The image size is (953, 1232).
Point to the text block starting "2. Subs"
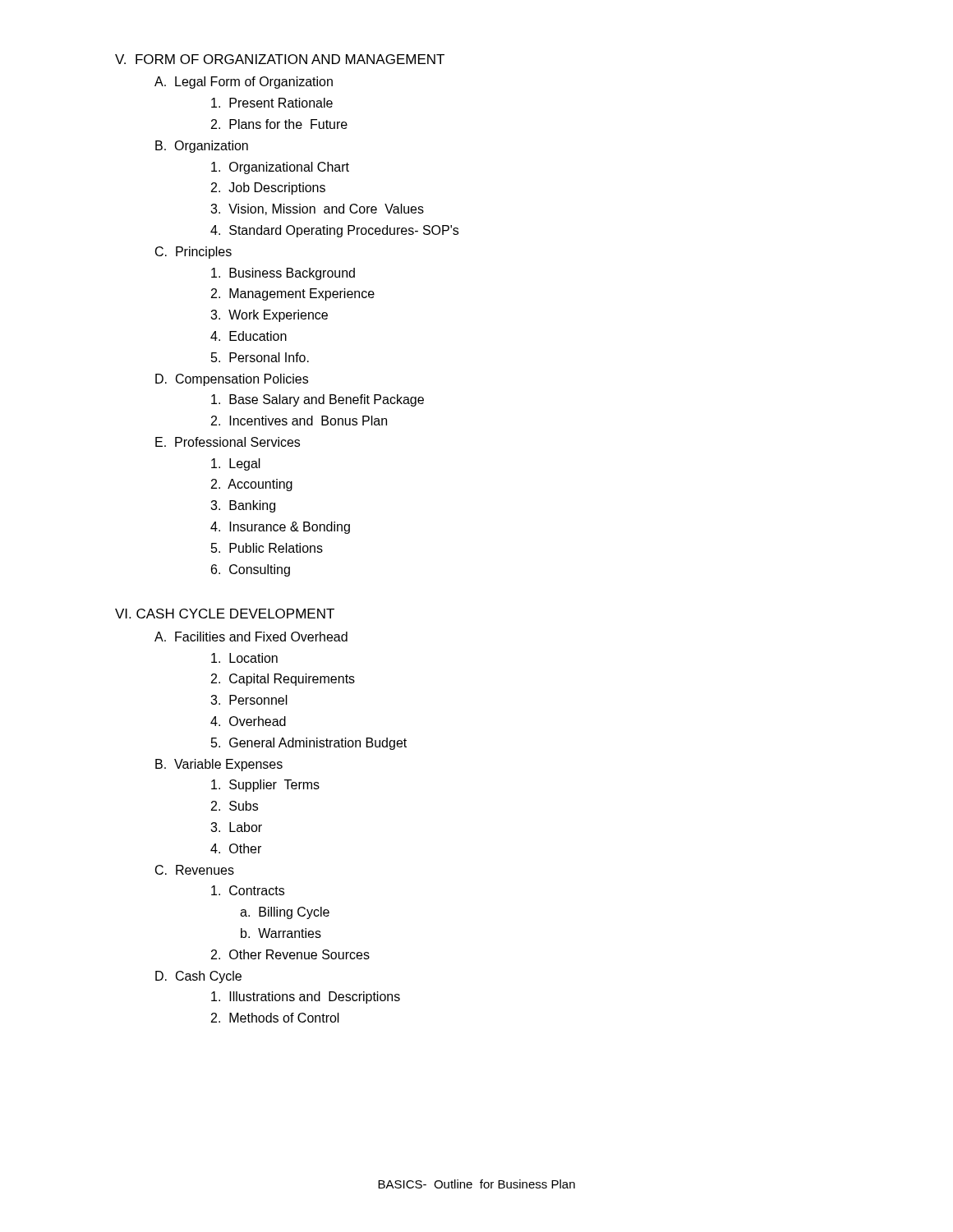coord(234,806)
